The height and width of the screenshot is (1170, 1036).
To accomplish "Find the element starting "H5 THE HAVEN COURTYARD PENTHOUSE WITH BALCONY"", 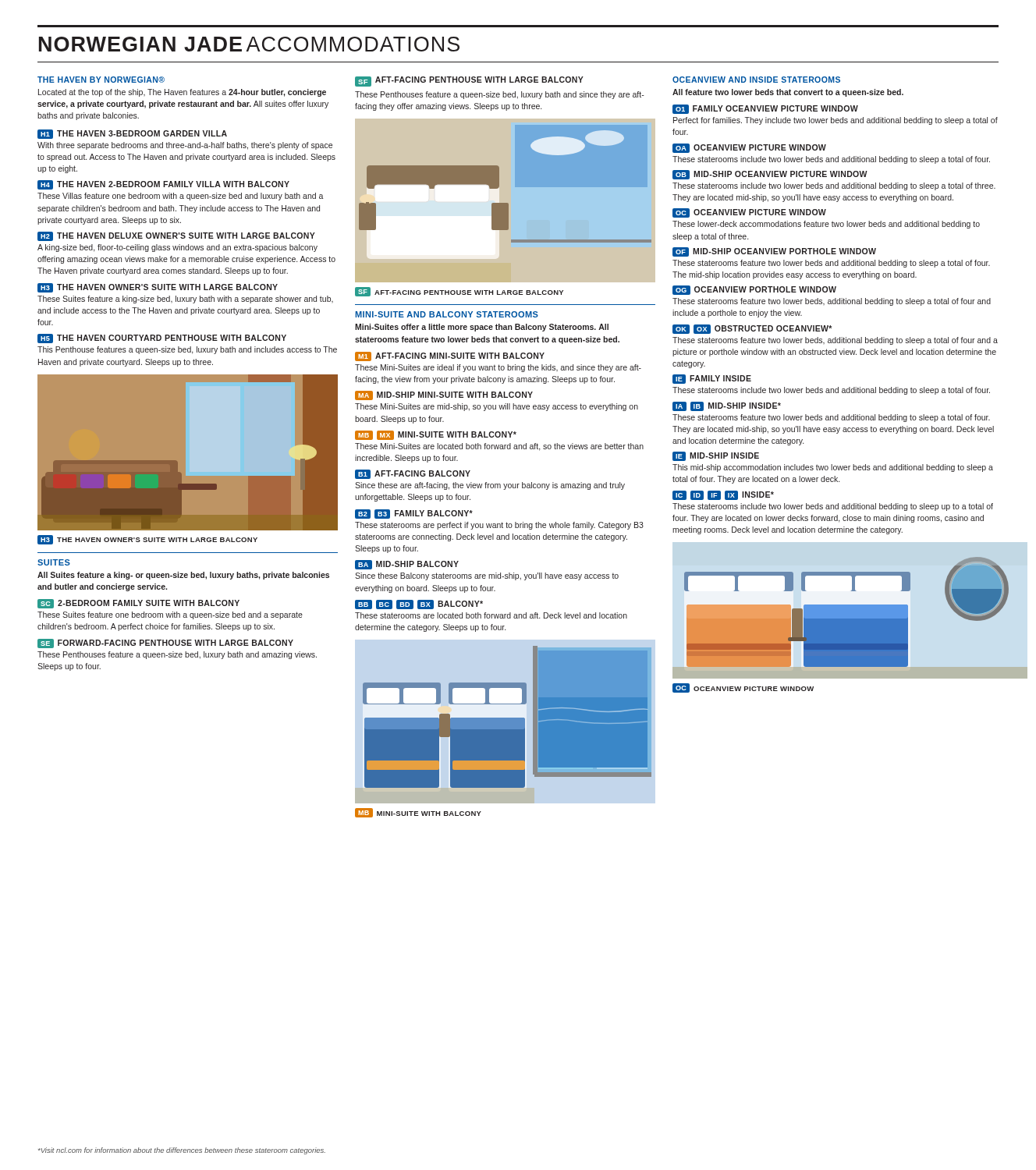I will coord(188,351).
